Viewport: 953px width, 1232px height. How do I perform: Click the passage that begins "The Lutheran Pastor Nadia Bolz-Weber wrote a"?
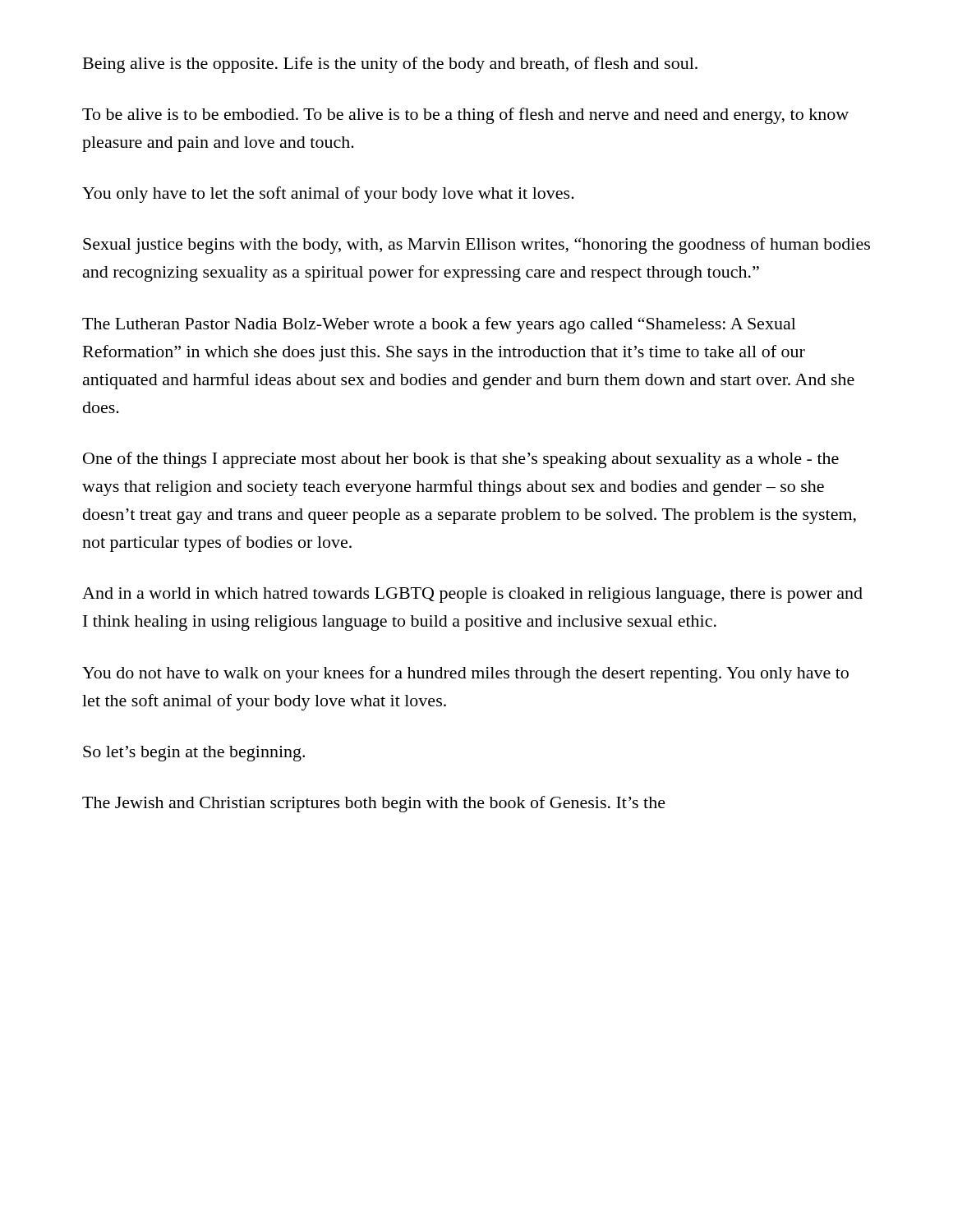click(468, 365)
